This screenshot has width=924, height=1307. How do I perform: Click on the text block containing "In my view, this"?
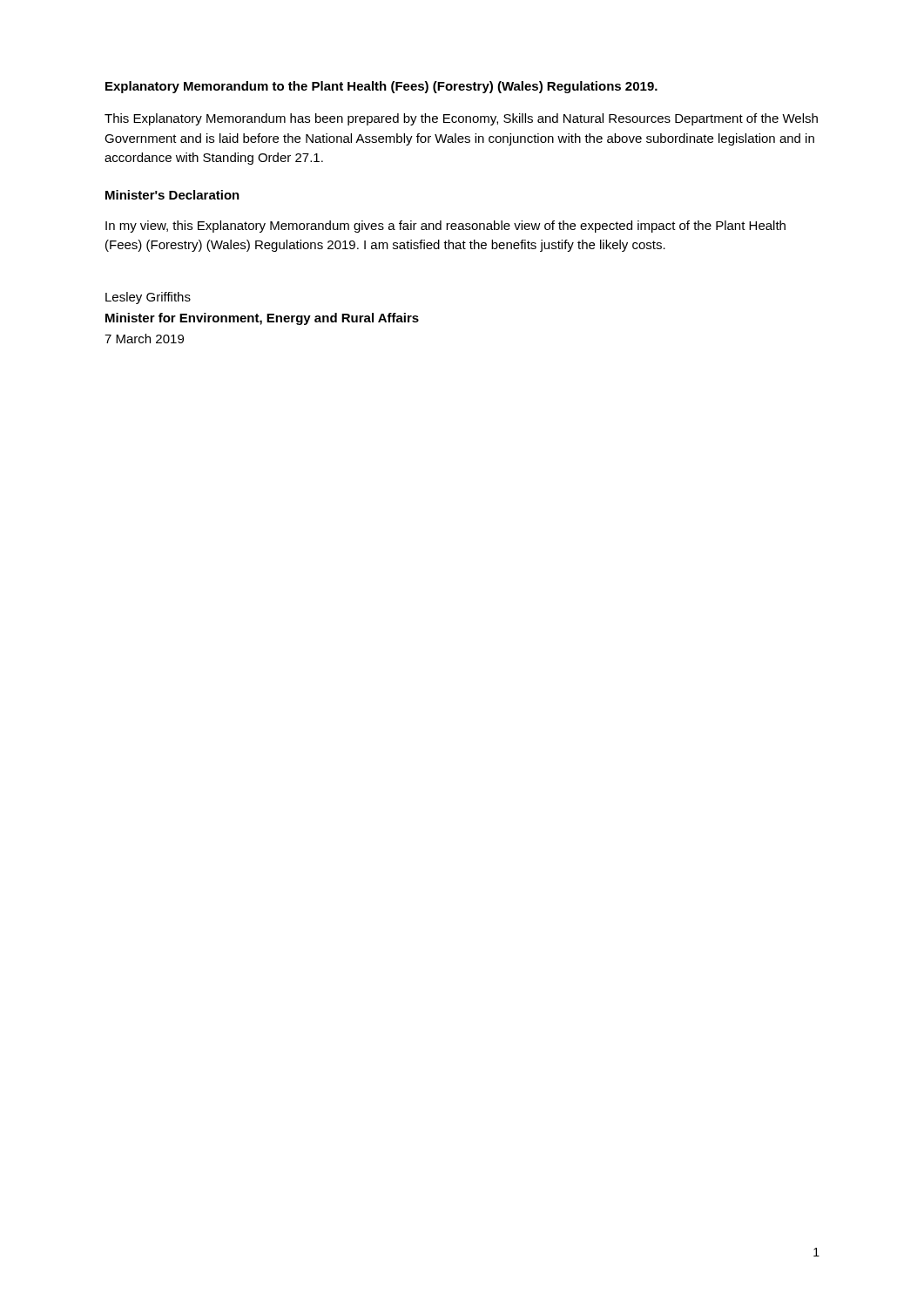coord(445,235)
